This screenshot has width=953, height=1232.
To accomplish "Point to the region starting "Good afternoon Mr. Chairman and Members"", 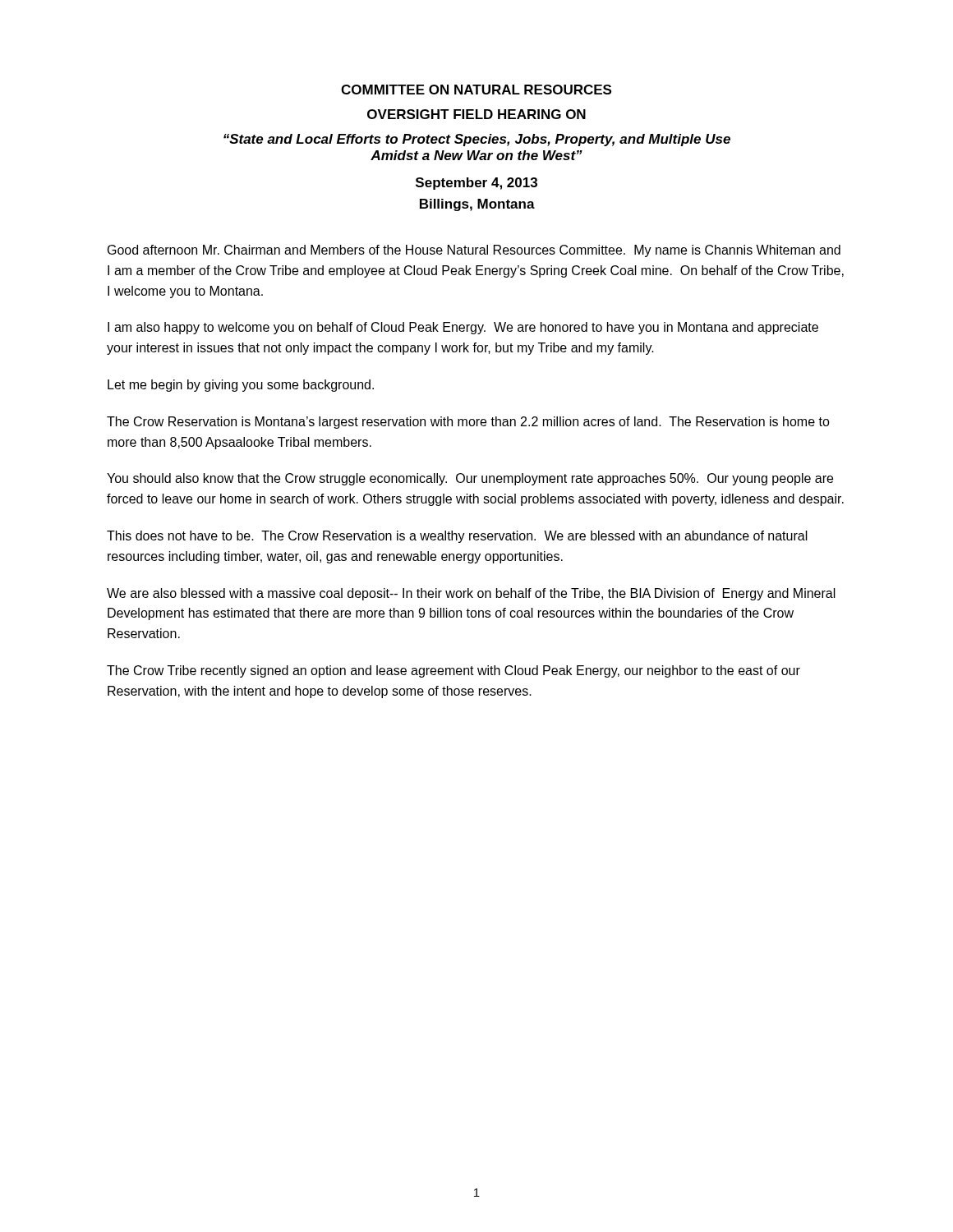I will [x=476, y=270].
